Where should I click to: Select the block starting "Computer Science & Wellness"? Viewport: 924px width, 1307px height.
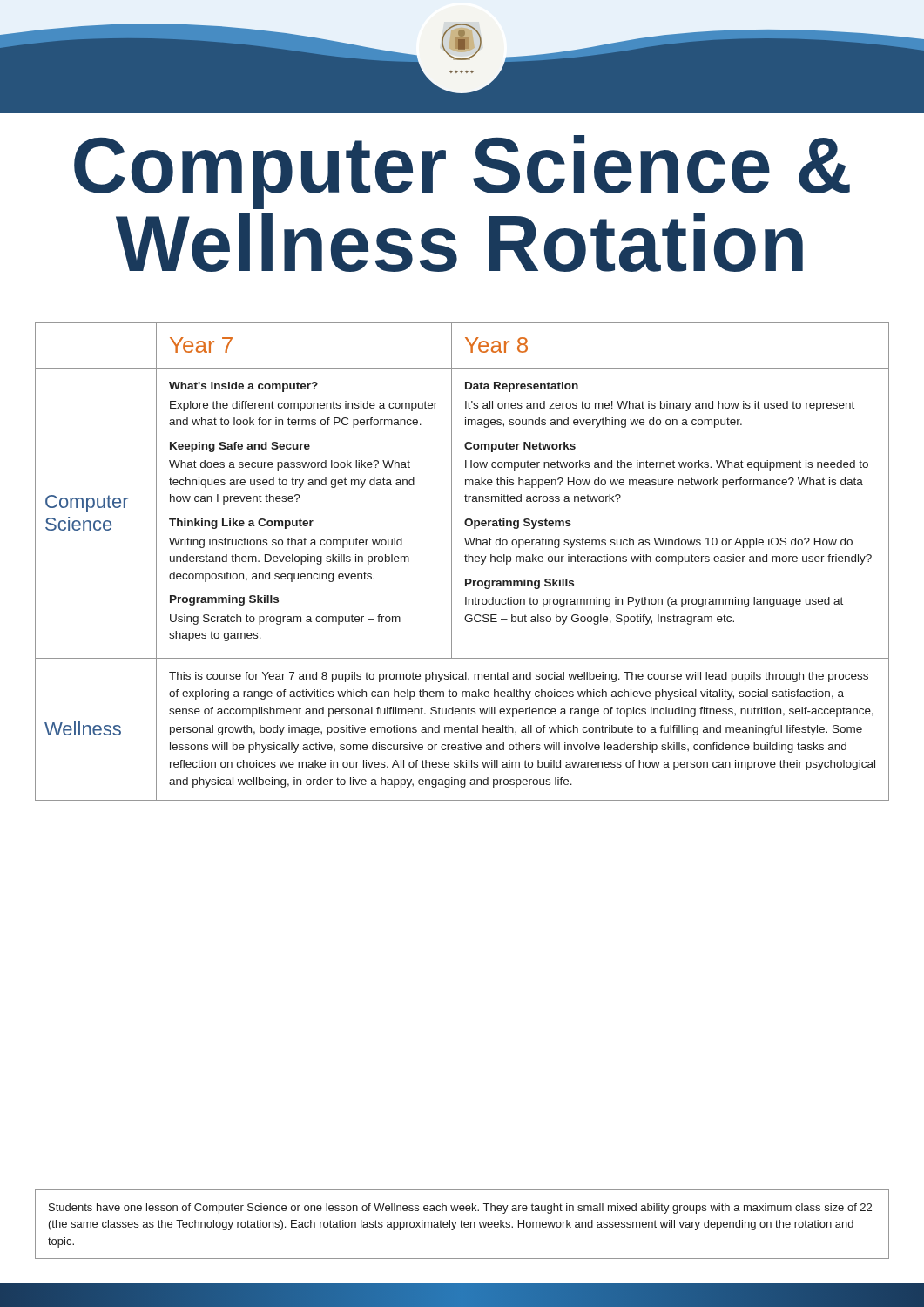pyautogui.click(x=462, y=205)
